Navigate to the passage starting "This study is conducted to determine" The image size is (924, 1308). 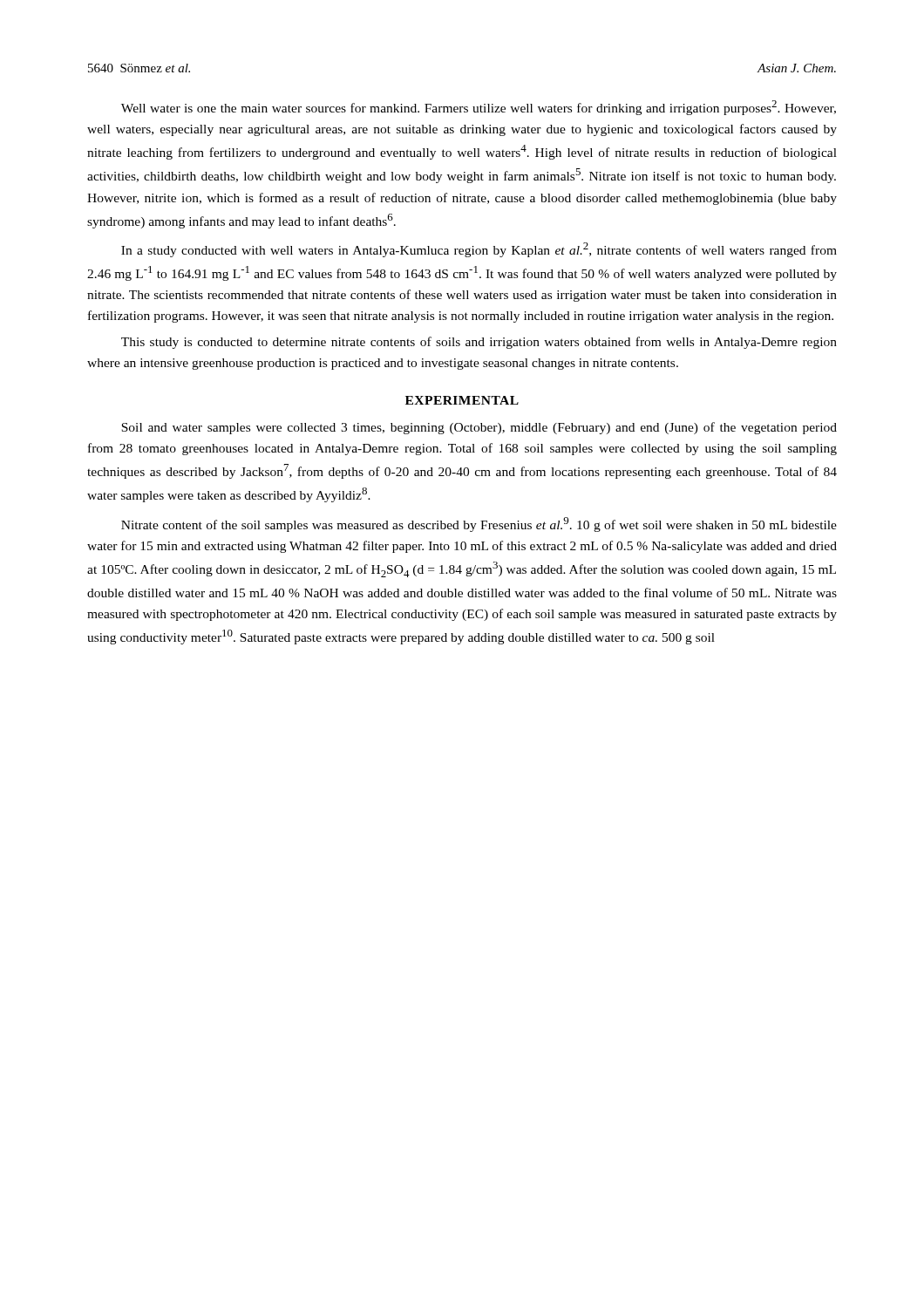pyautogui.click(x=462, y=352)
